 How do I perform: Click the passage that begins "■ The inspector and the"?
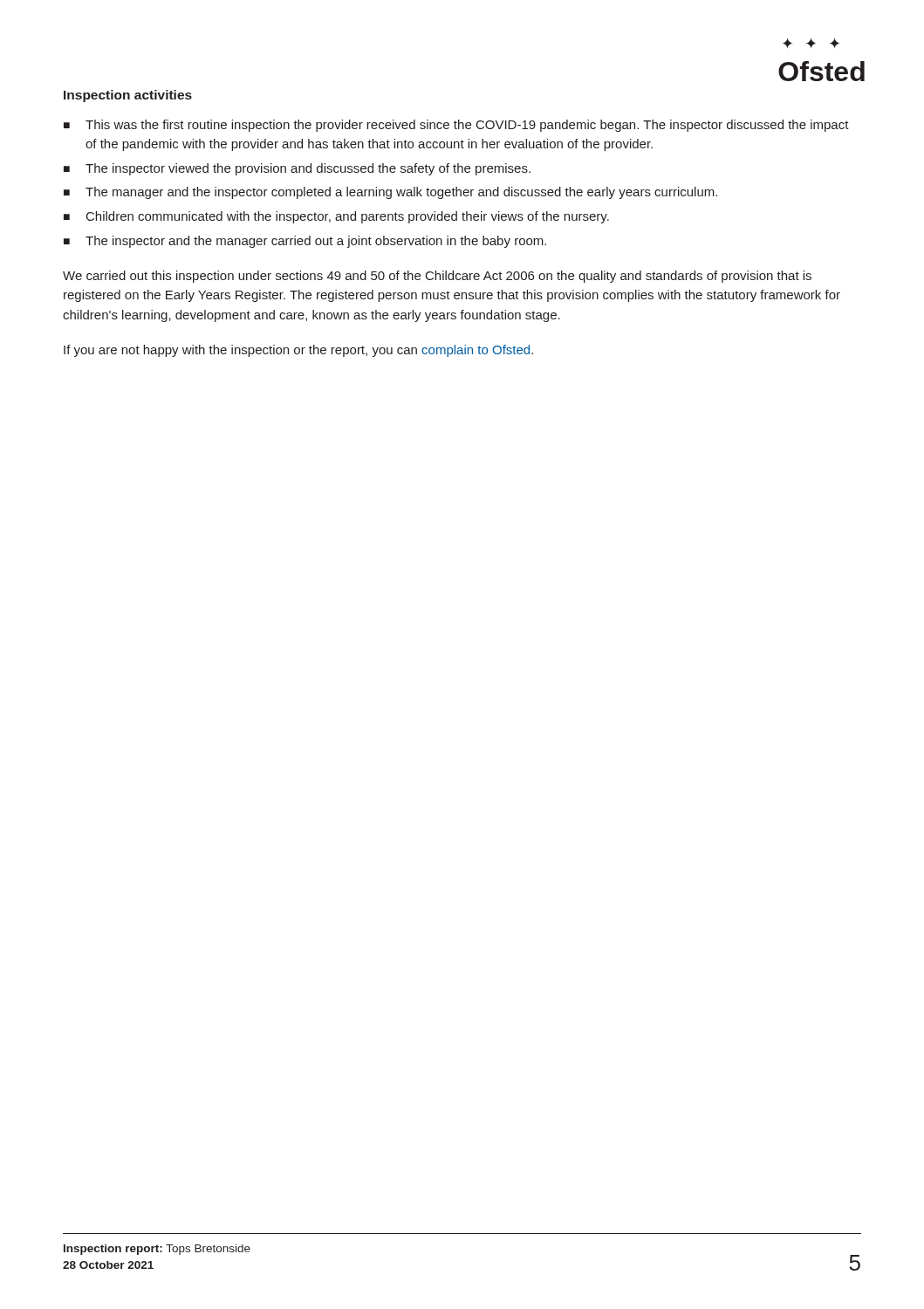[462, 241]
